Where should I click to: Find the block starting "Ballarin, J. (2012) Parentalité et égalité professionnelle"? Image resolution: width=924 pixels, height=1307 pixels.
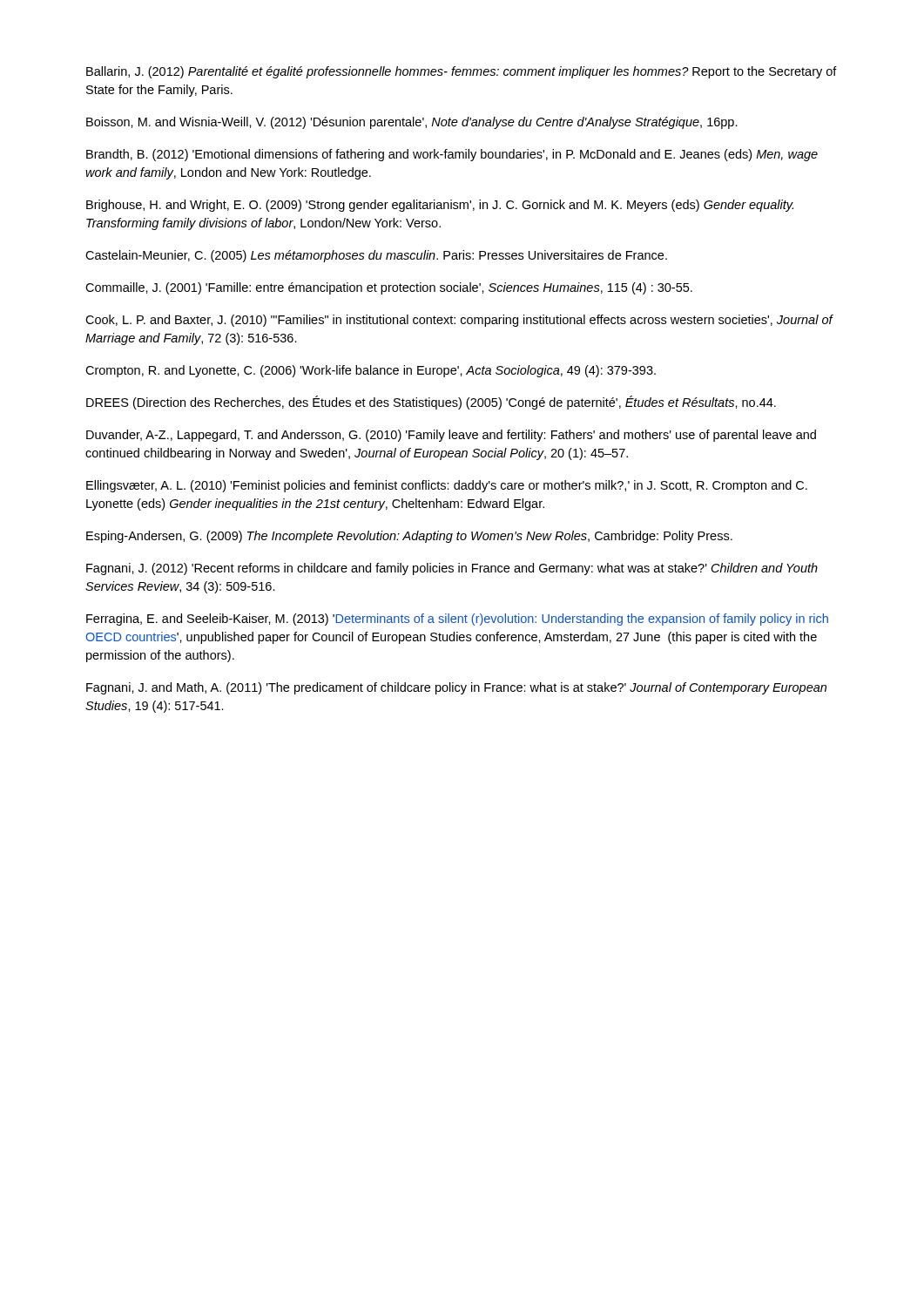pos(462,81)
